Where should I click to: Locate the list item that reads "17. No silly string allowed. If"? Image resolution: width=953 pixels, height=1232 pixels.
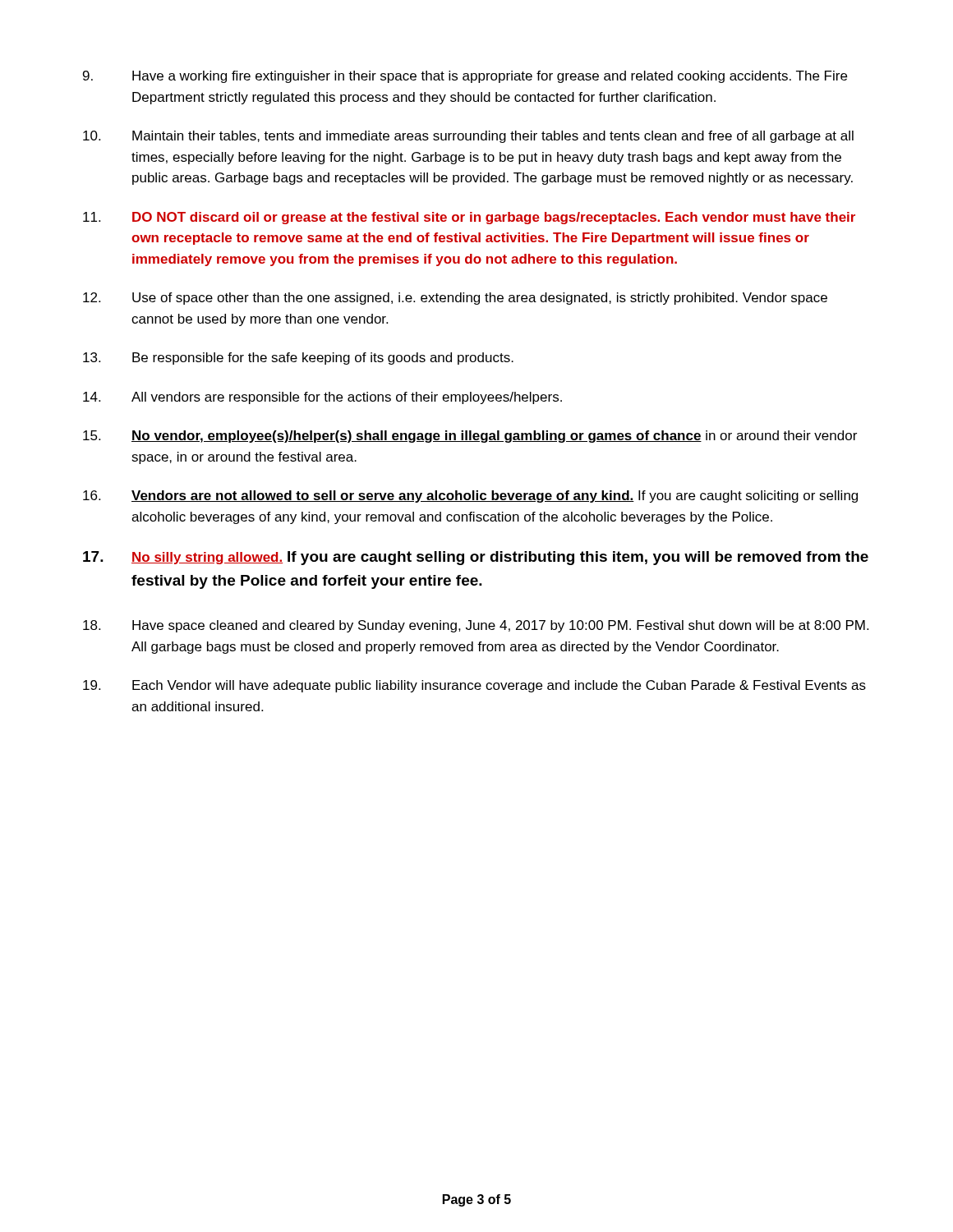point(476,569)
